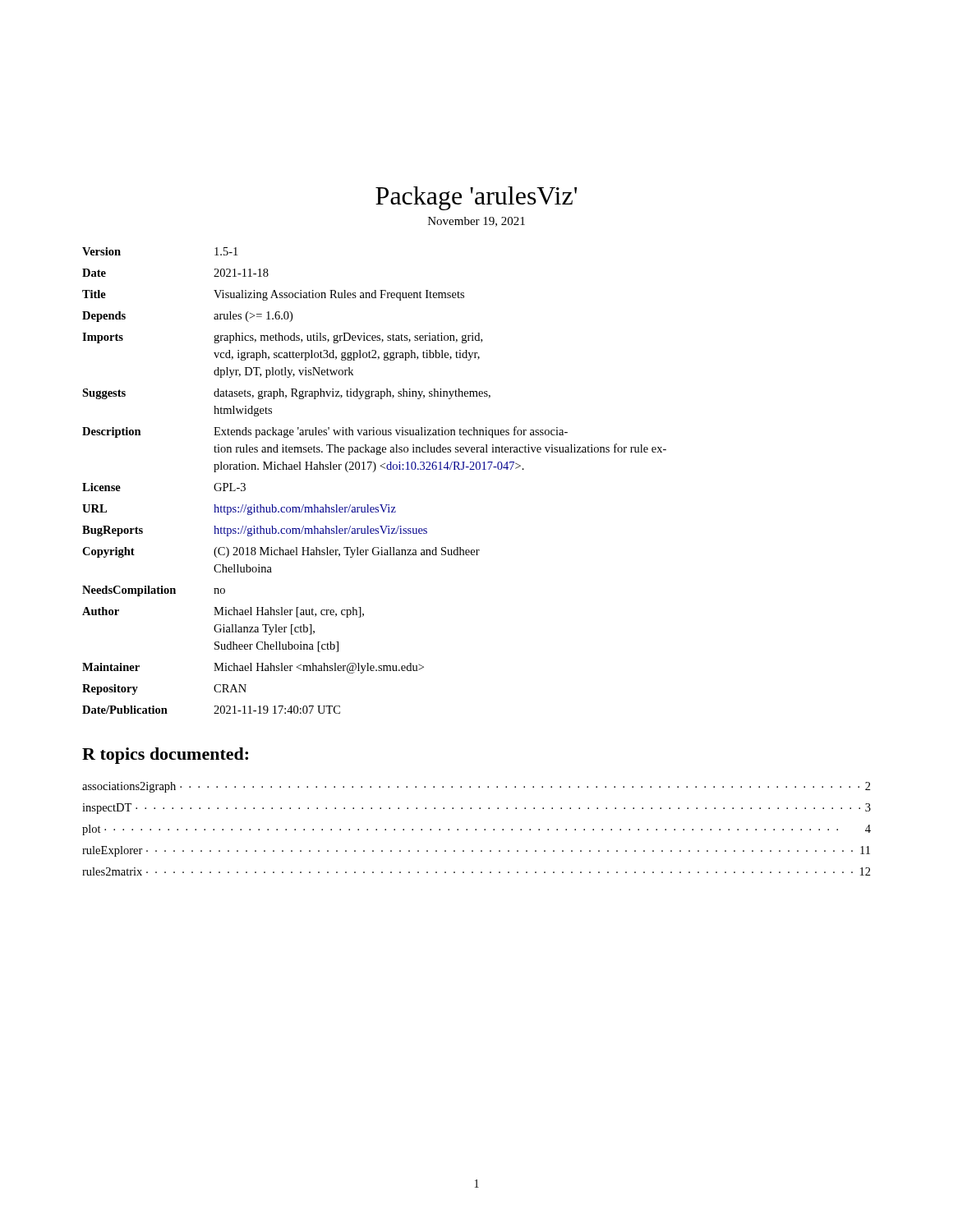Point to the text block starting "Version 1.5-1"

tap(101, 251)
